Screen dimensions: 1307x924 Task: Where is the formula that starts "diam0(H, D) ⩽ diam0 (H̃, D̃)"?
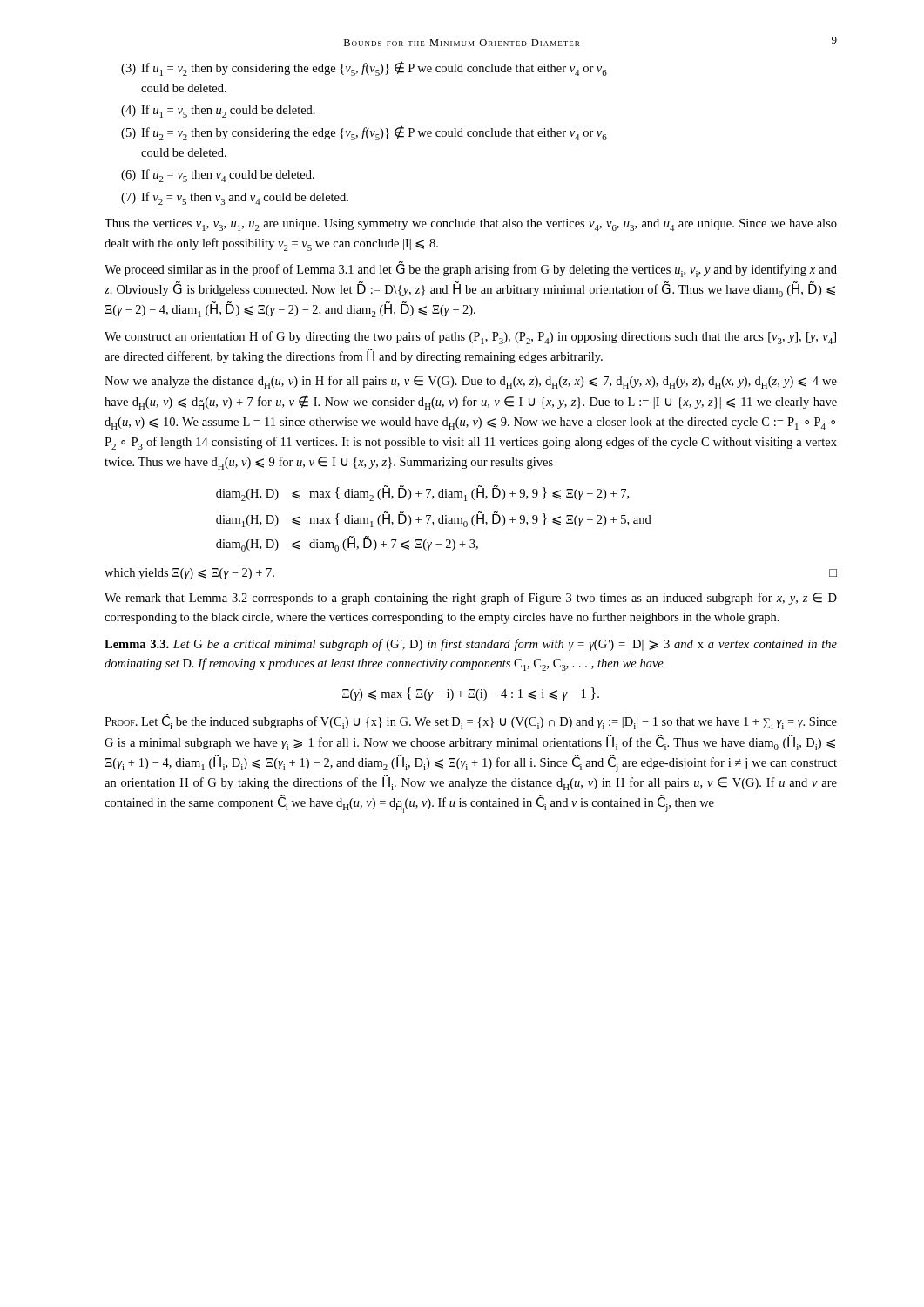pyautogui.click(x=292, y=545)
